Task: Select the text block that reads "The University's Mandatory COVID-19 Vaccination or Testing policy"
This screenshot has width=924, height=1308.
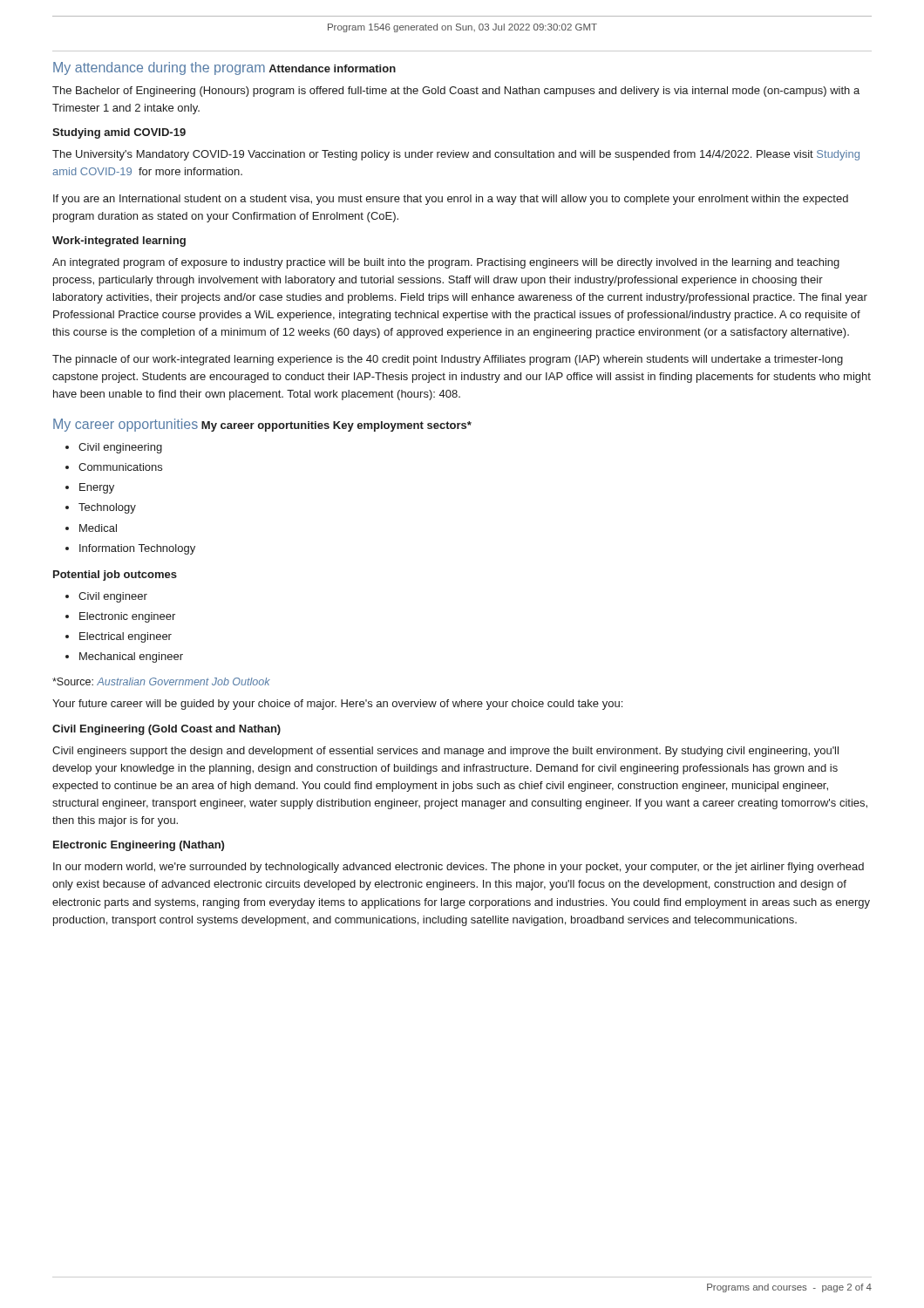Action: tap(456, 163)
